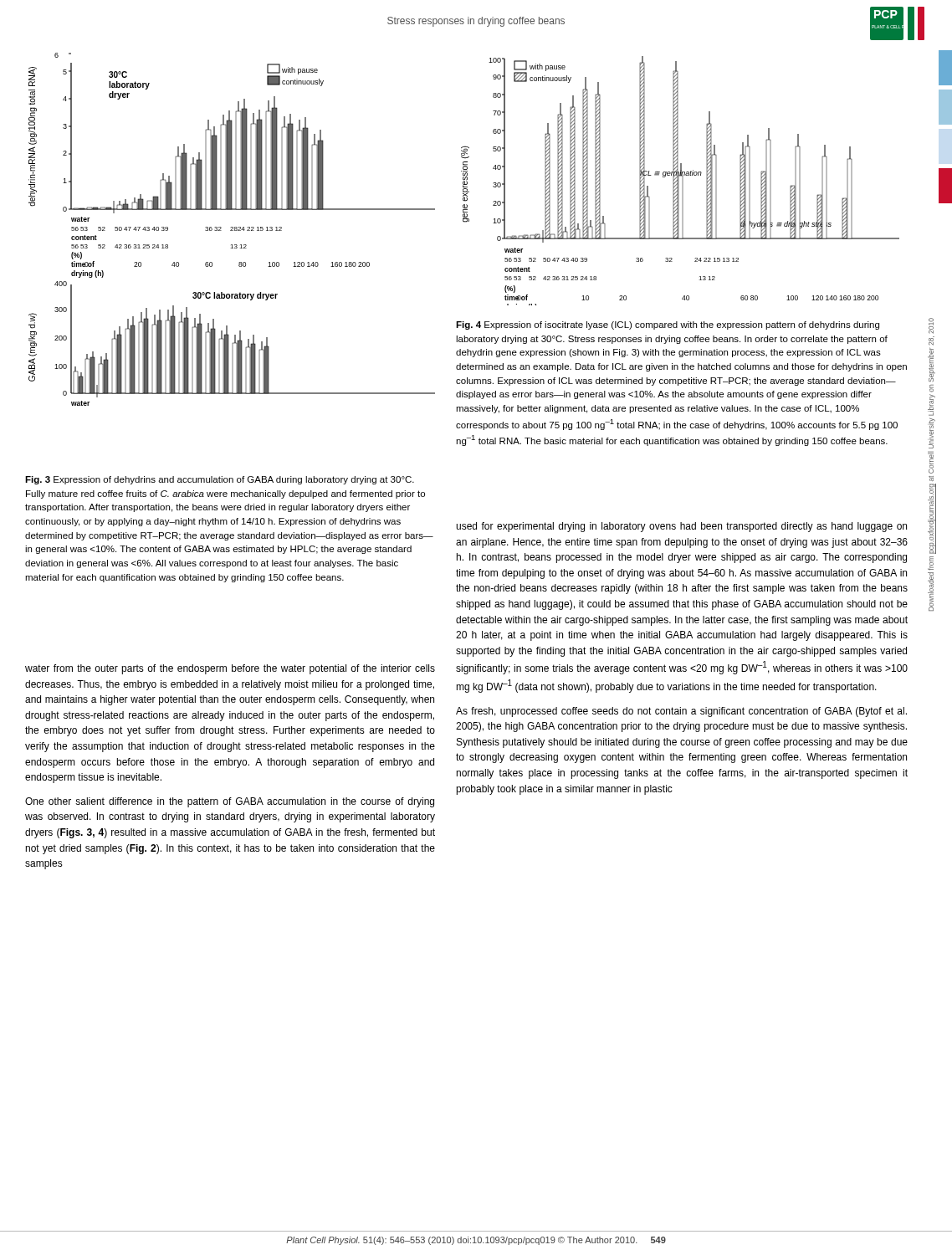Locate the block starting "used for experimental drying in laboratory"
This screenshot has width=952, height=1255.
tap(682, 658)
